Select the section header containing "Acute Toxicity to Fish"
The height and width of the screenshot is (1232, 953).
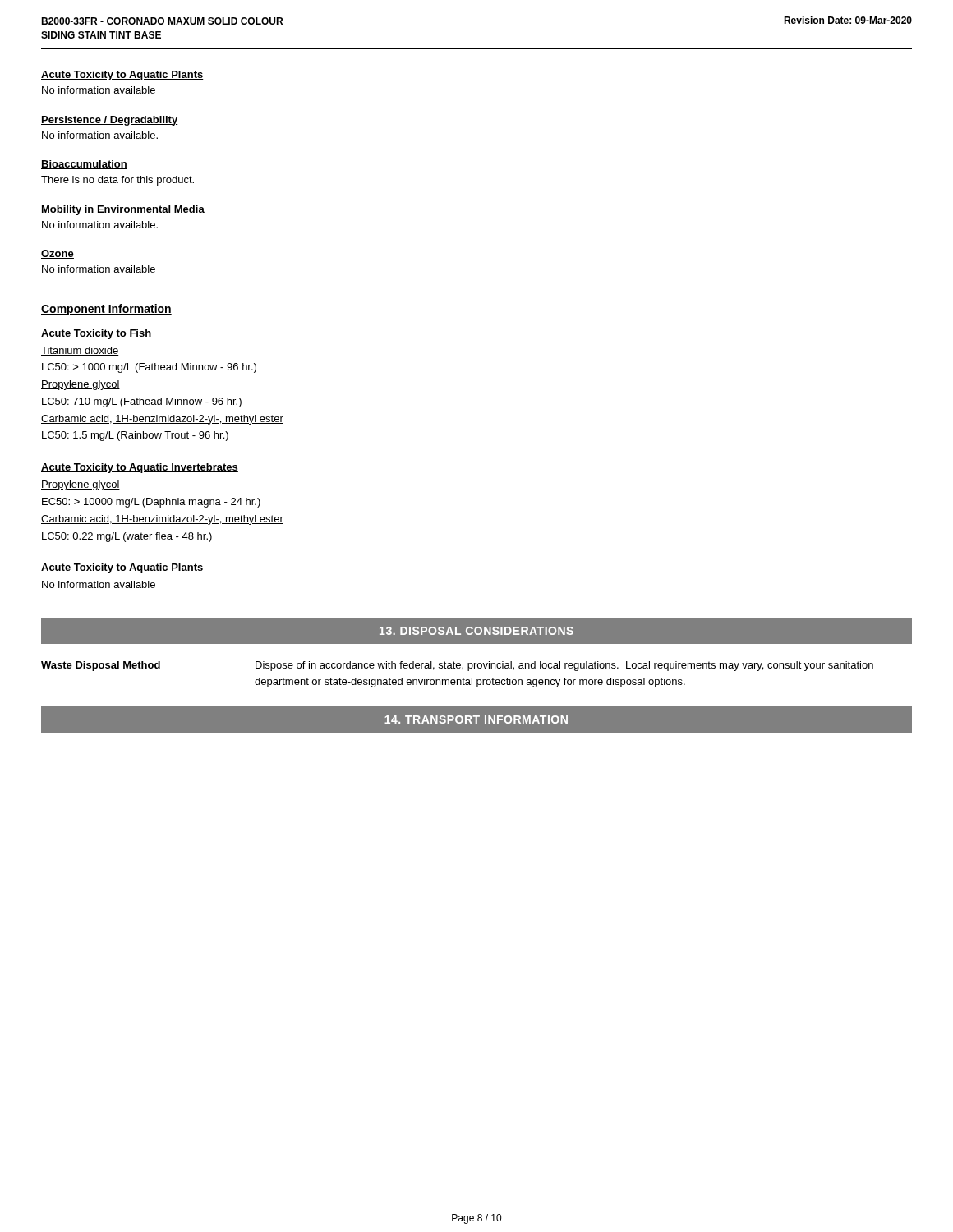[x=96, y=333]
